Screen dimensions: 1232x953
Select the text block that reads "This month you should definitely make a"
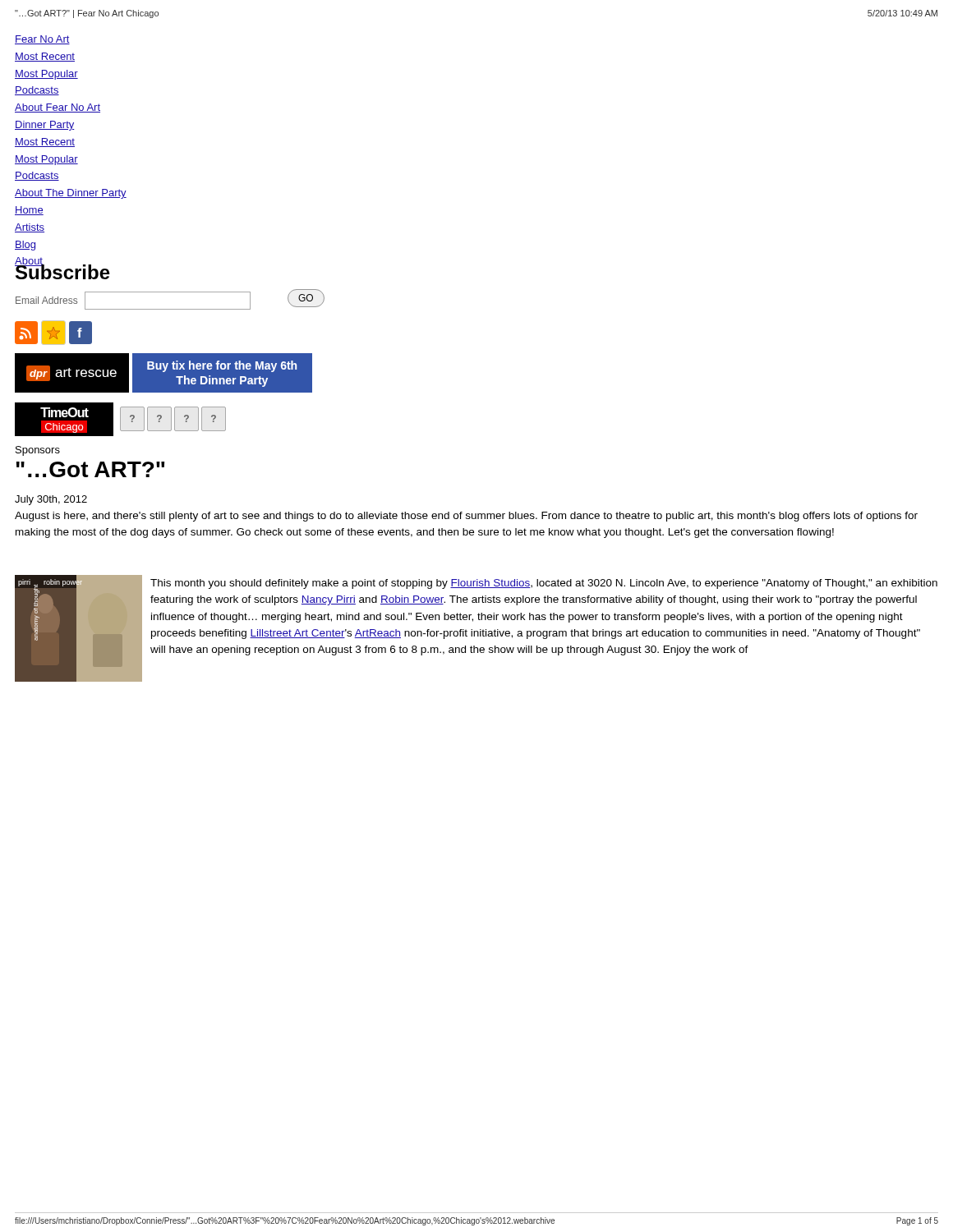pyautogui.click(x=544, y=617)
